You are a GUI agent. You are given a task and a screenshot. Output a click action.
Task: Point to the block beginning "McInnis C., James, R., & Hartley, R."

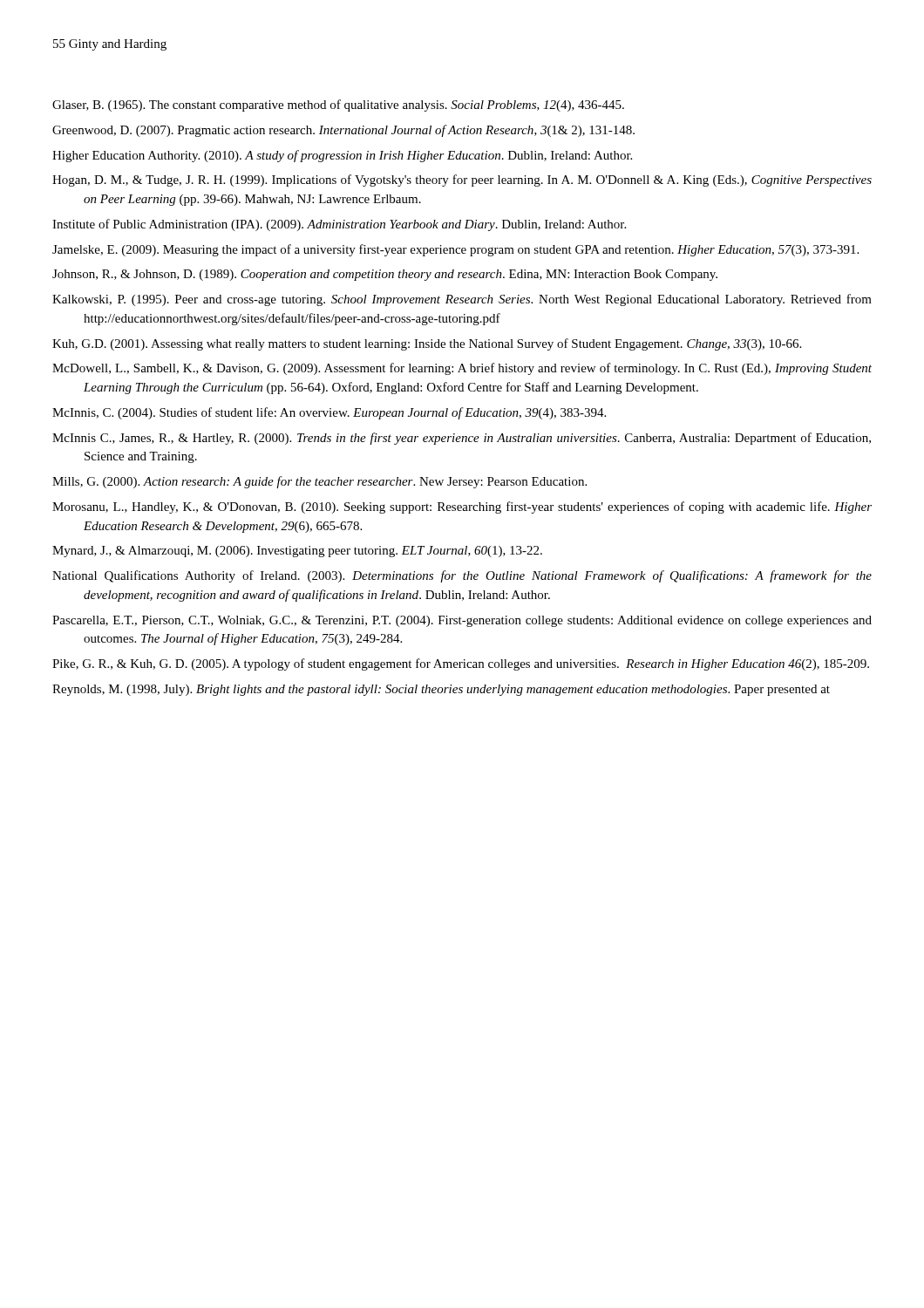pyautogui.click(x=462, y=447)
